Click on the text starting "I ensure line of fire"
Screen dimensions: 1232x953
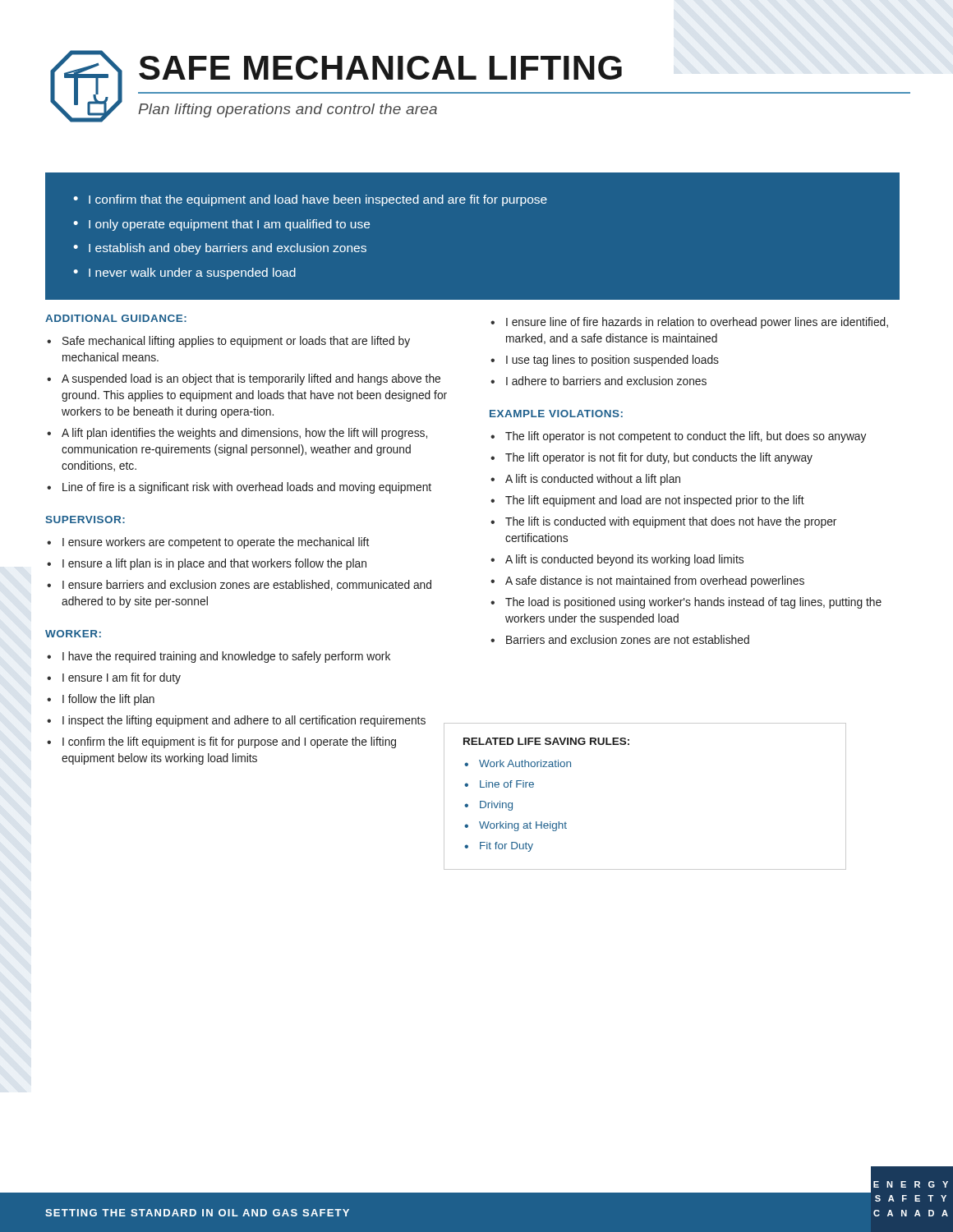point(690,352)
